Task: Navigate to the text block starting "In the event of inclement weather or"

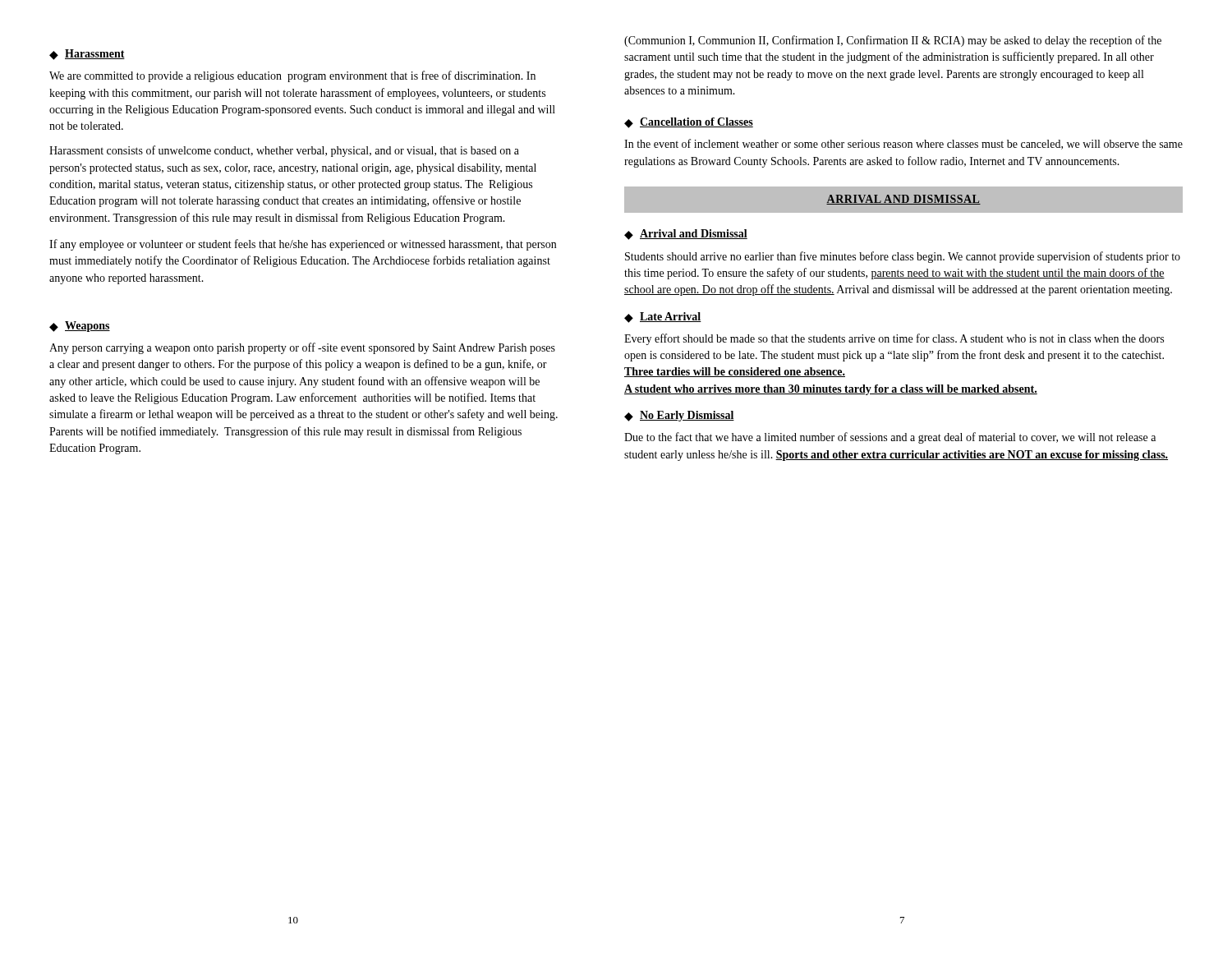Action: 903,153
